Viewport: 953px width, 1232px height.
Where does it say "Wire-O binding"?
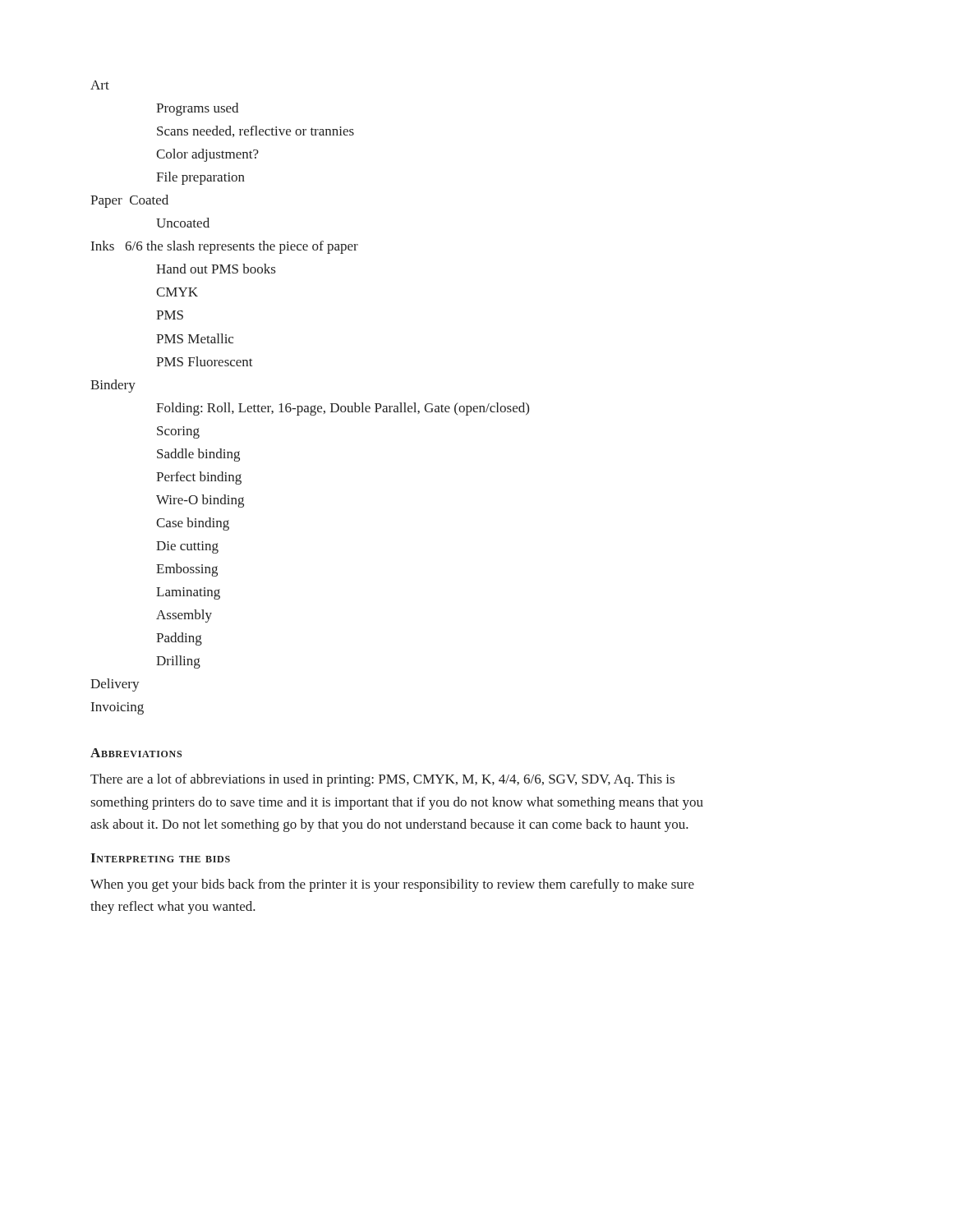coord(200,500)
